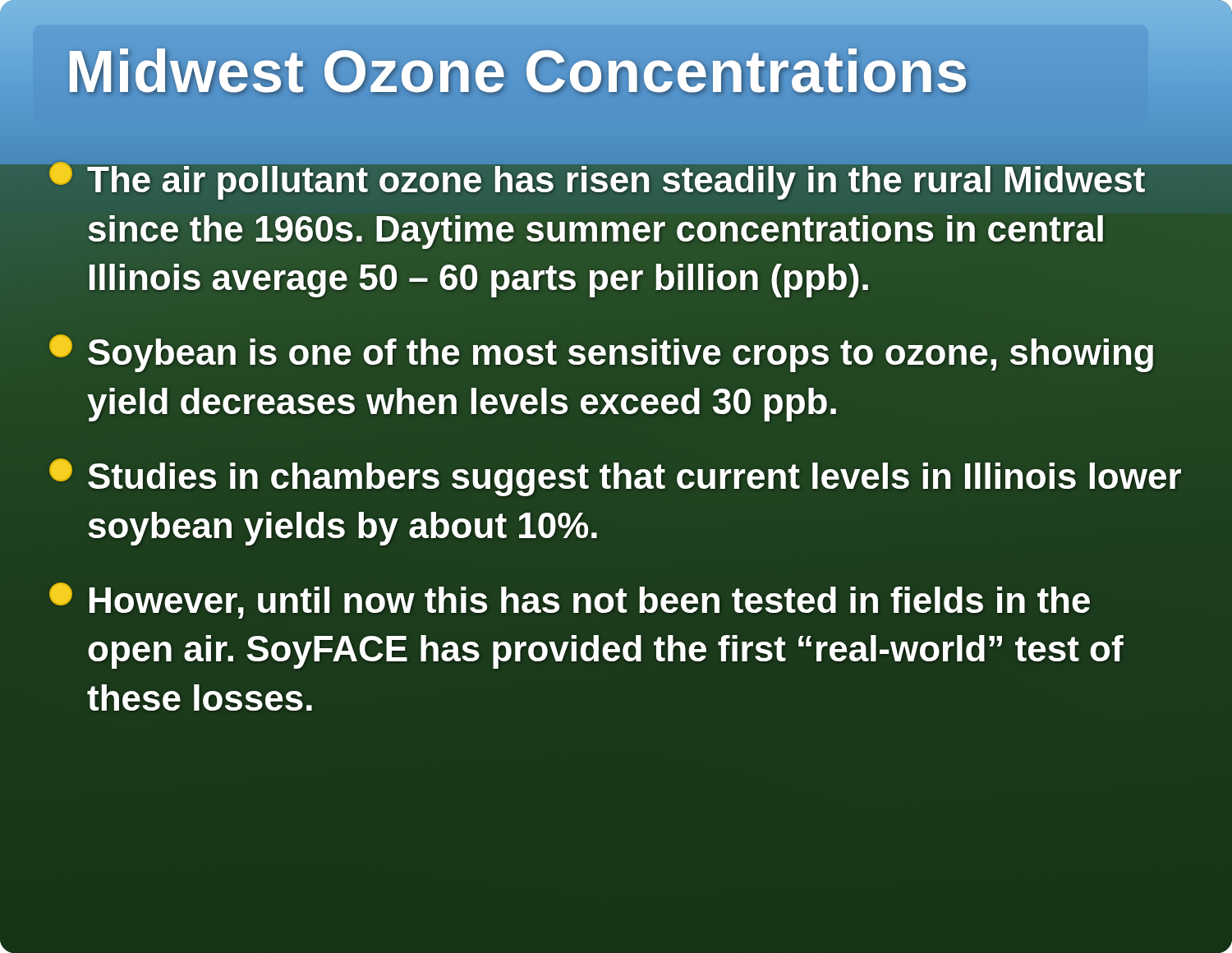Click on the text block starting "Studies in chambers suggest that current levels in"
The width and height of the screenshot is (1232, 953).
616,501
